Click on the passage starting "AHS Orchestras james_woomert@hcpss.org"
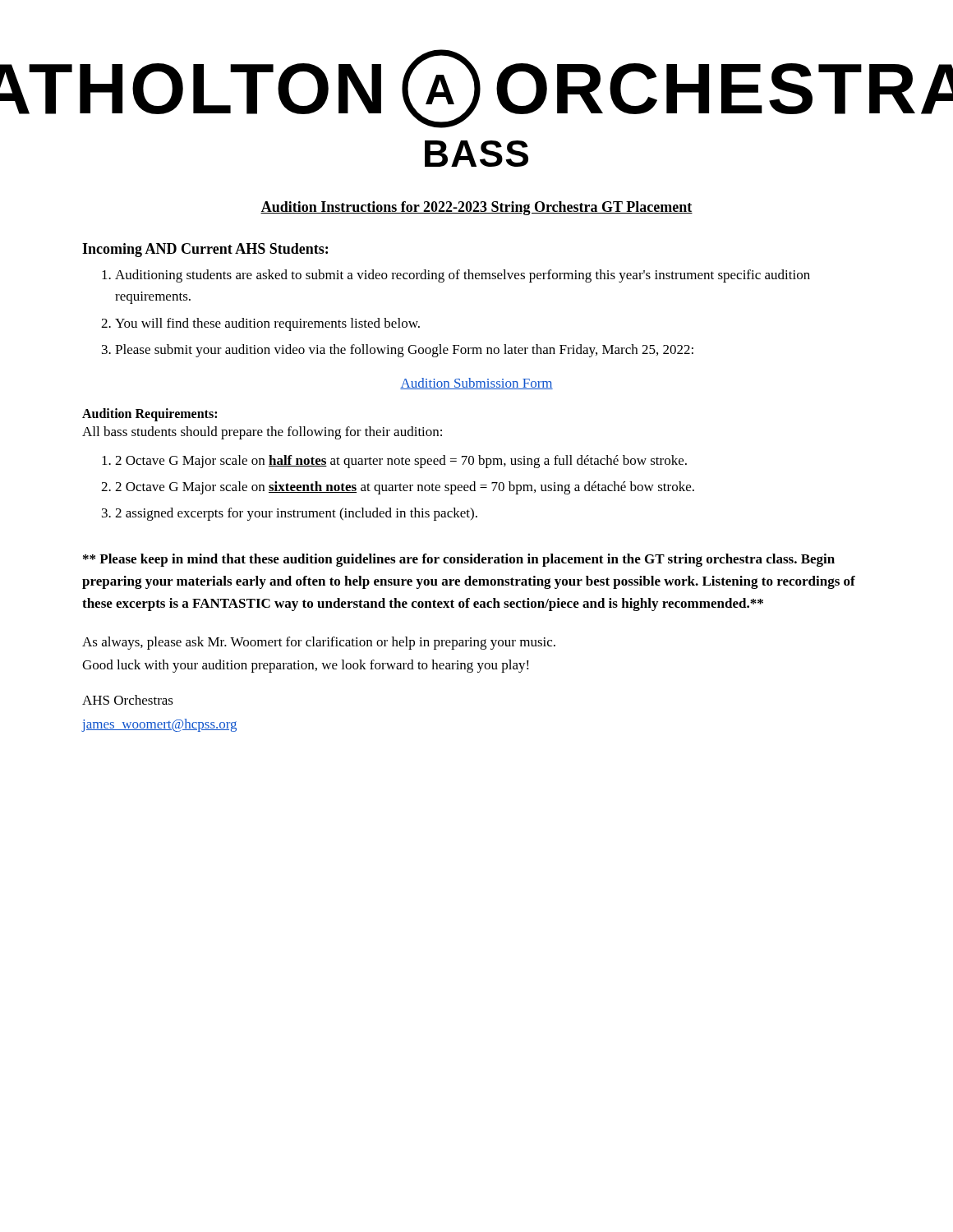Image resolution: width=953 pixels, height=1232 pixels. coord(160,712)
